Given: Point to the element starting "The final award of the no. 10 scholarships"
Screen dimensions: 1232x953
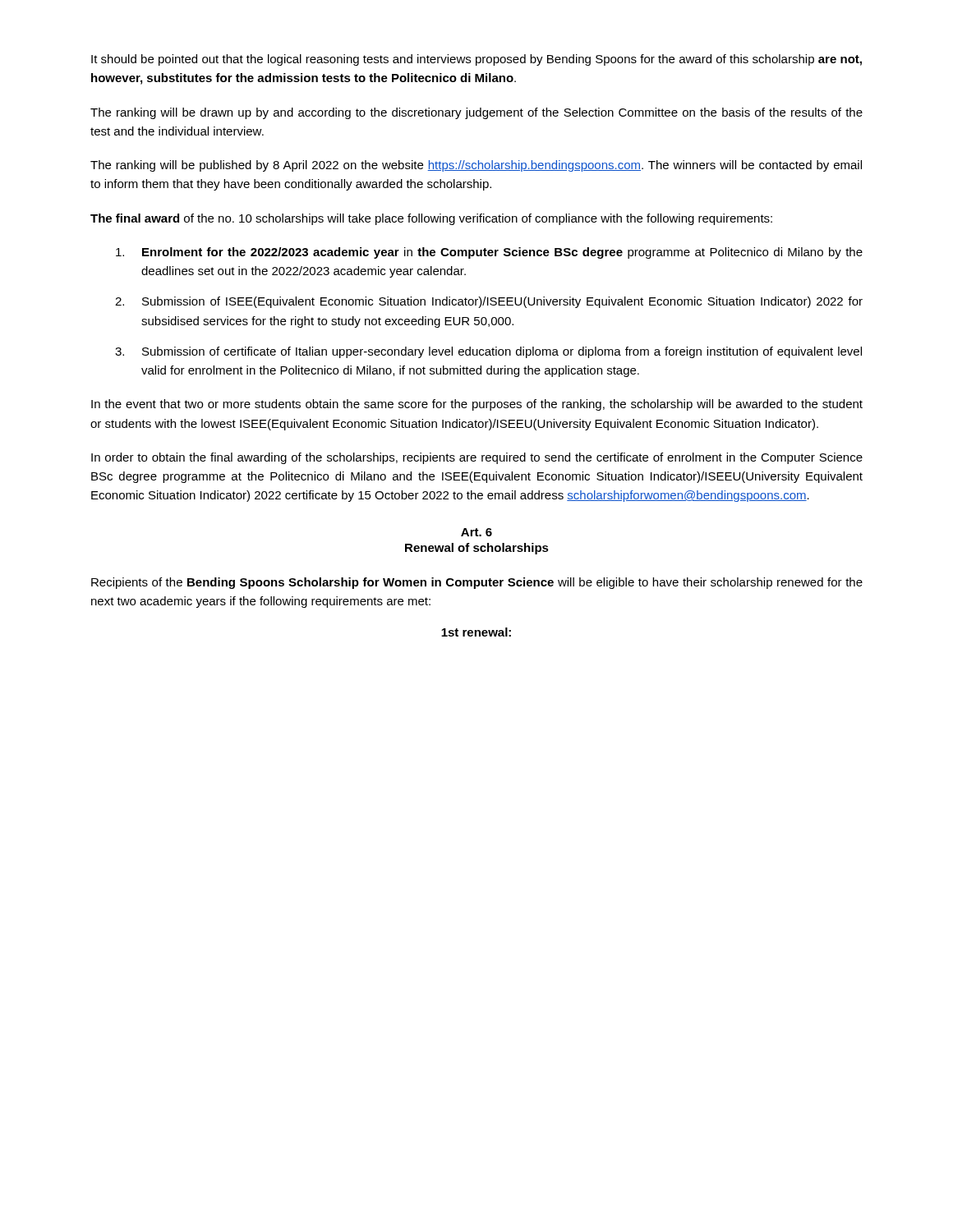Looking at the screenshot, I should (432, 218).
